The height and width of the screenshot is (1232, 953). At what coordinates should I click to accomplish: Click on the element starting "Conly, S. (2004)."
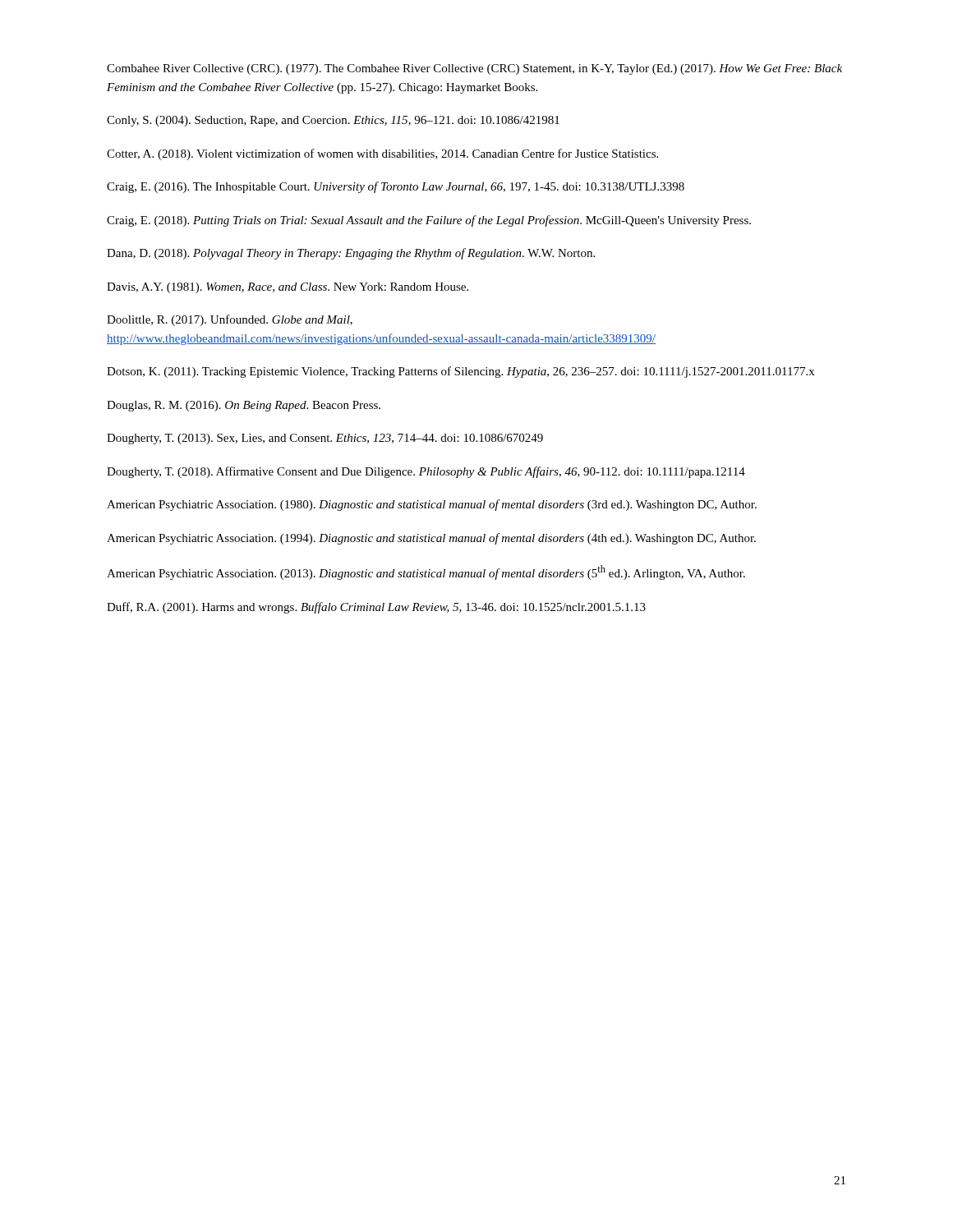[333, 120]
